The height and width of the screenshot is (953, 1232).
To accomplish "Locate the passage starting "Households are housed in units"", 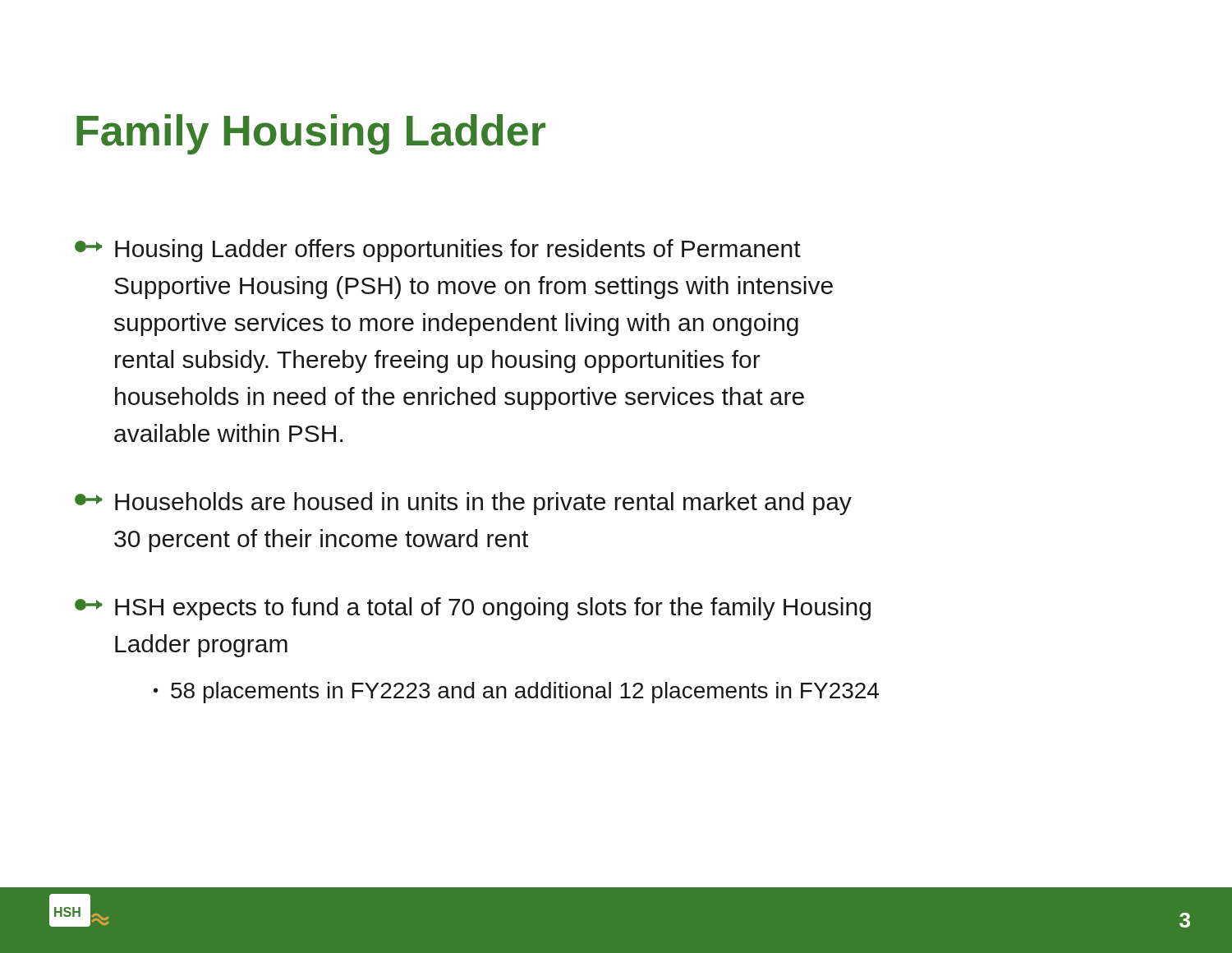I will tap(463, 520).
